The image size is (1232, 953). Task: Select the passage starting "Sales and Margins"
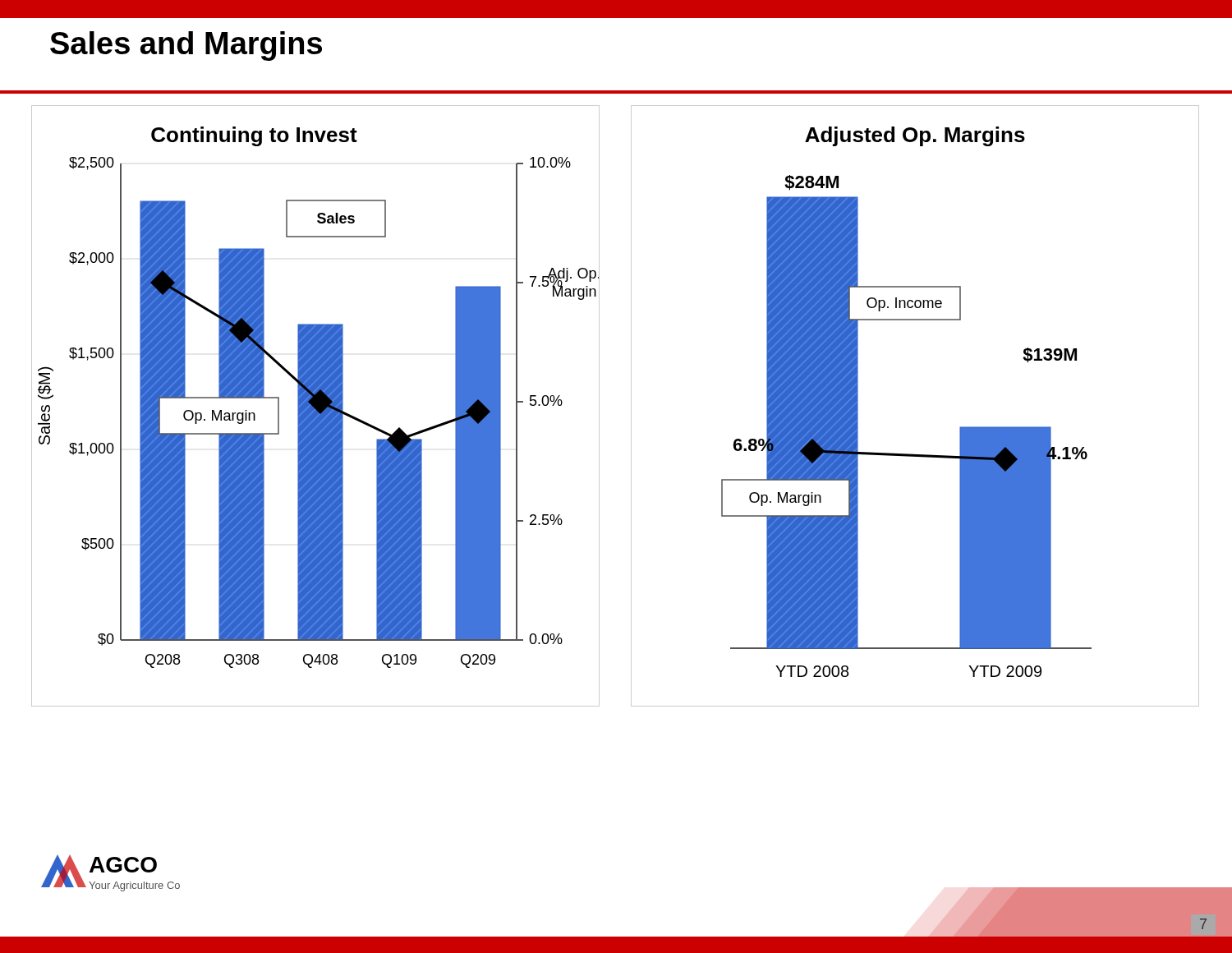point(186,44)
